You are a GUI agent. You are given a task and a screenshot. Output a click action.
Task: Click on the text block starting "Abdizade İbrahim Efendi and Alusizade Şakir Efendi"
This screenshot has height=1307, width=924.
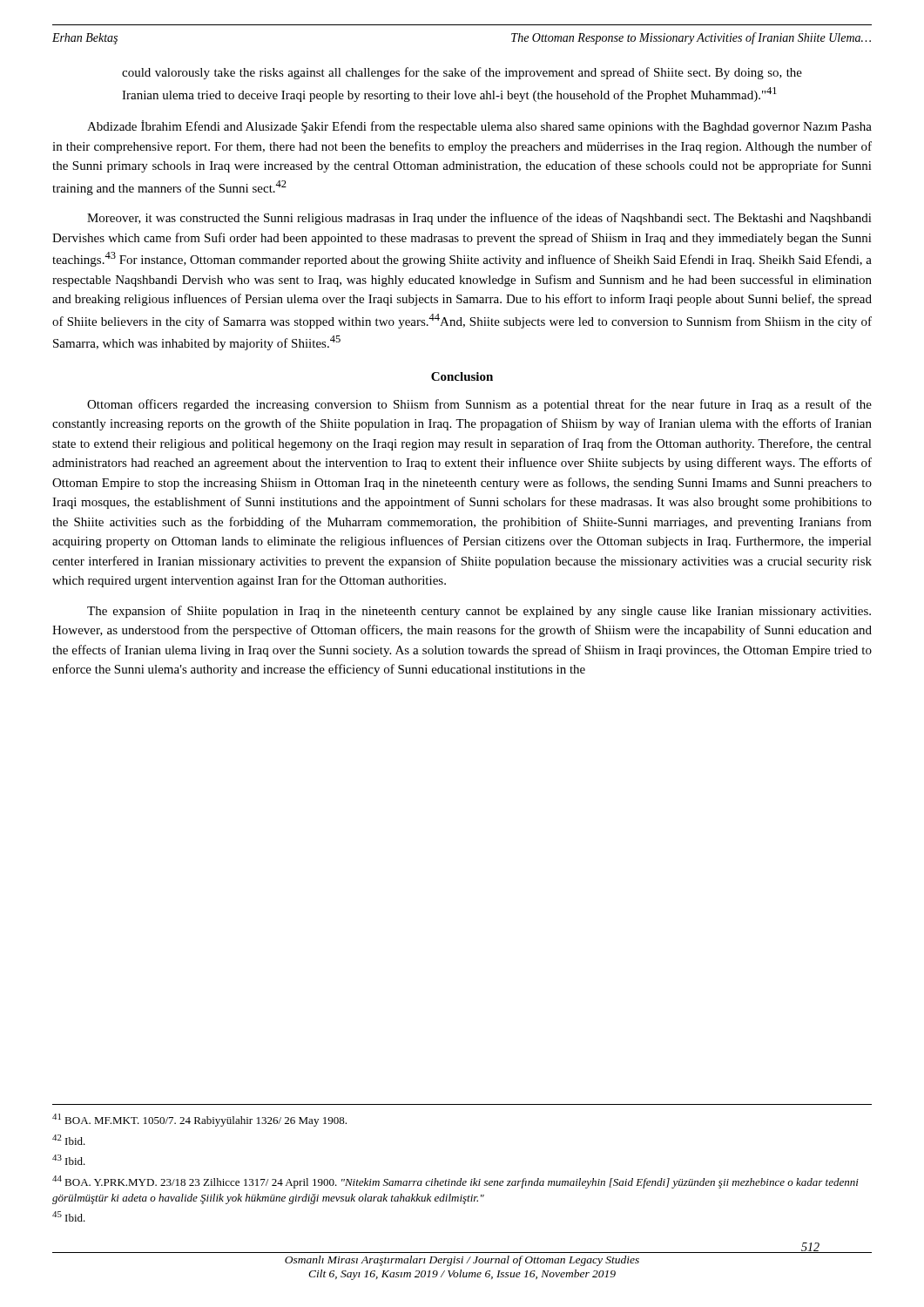[462, 157]
